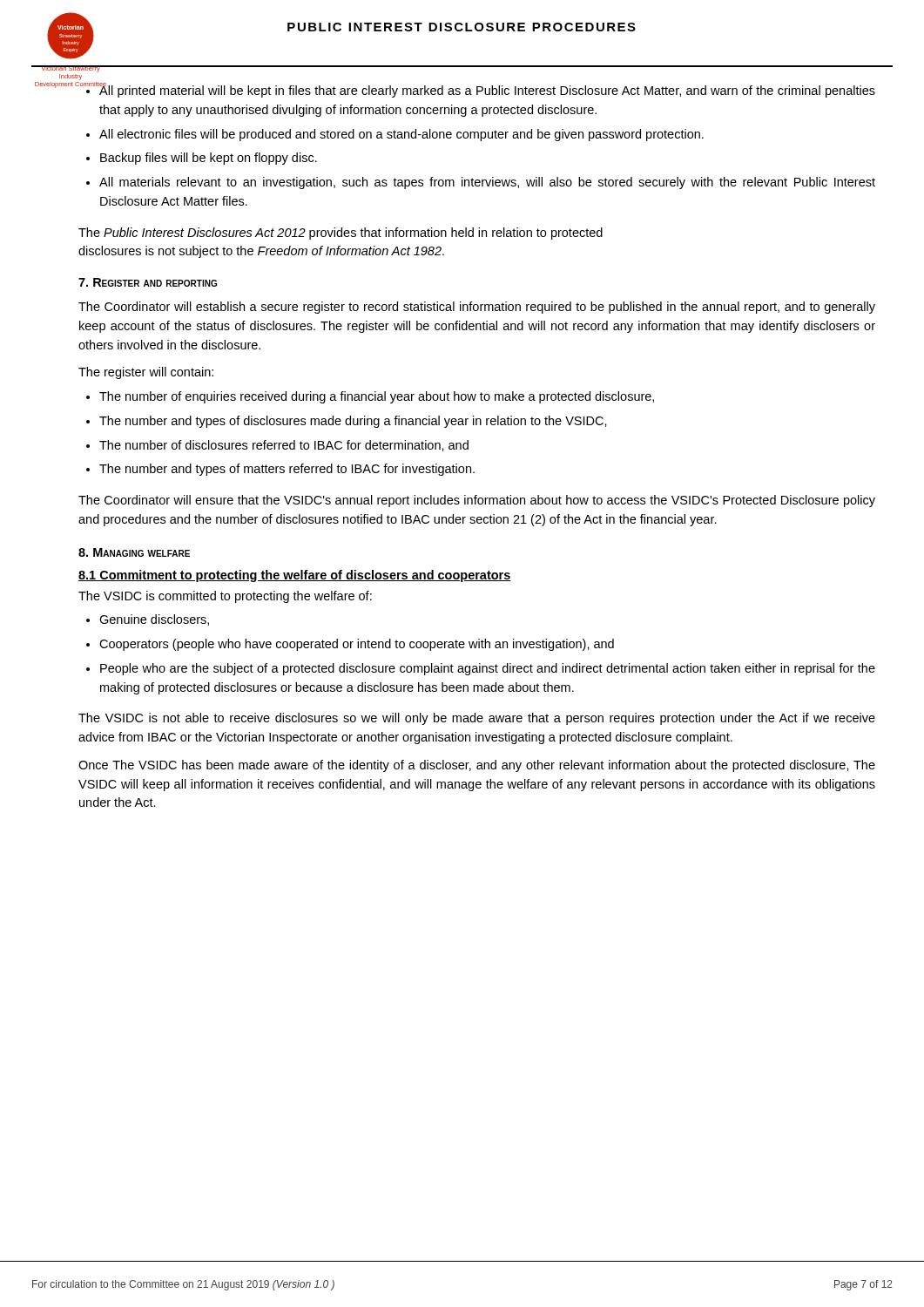Find the block on this page that starts "The number and types of disclosures made"
This screenshot has height=1307, width=924.
353,421
